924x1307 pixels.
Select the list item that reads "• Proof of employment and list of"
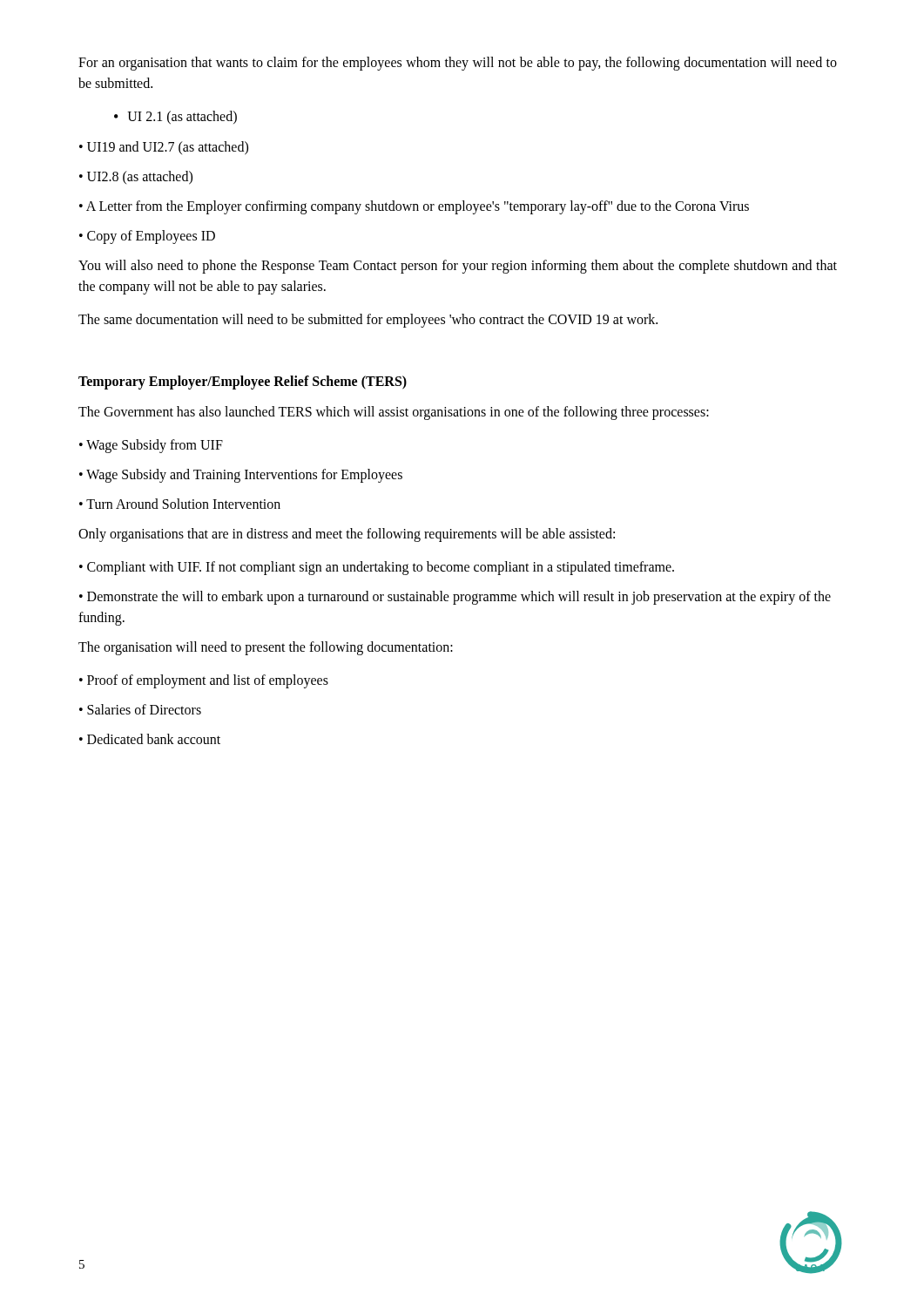tap(203, 680)
